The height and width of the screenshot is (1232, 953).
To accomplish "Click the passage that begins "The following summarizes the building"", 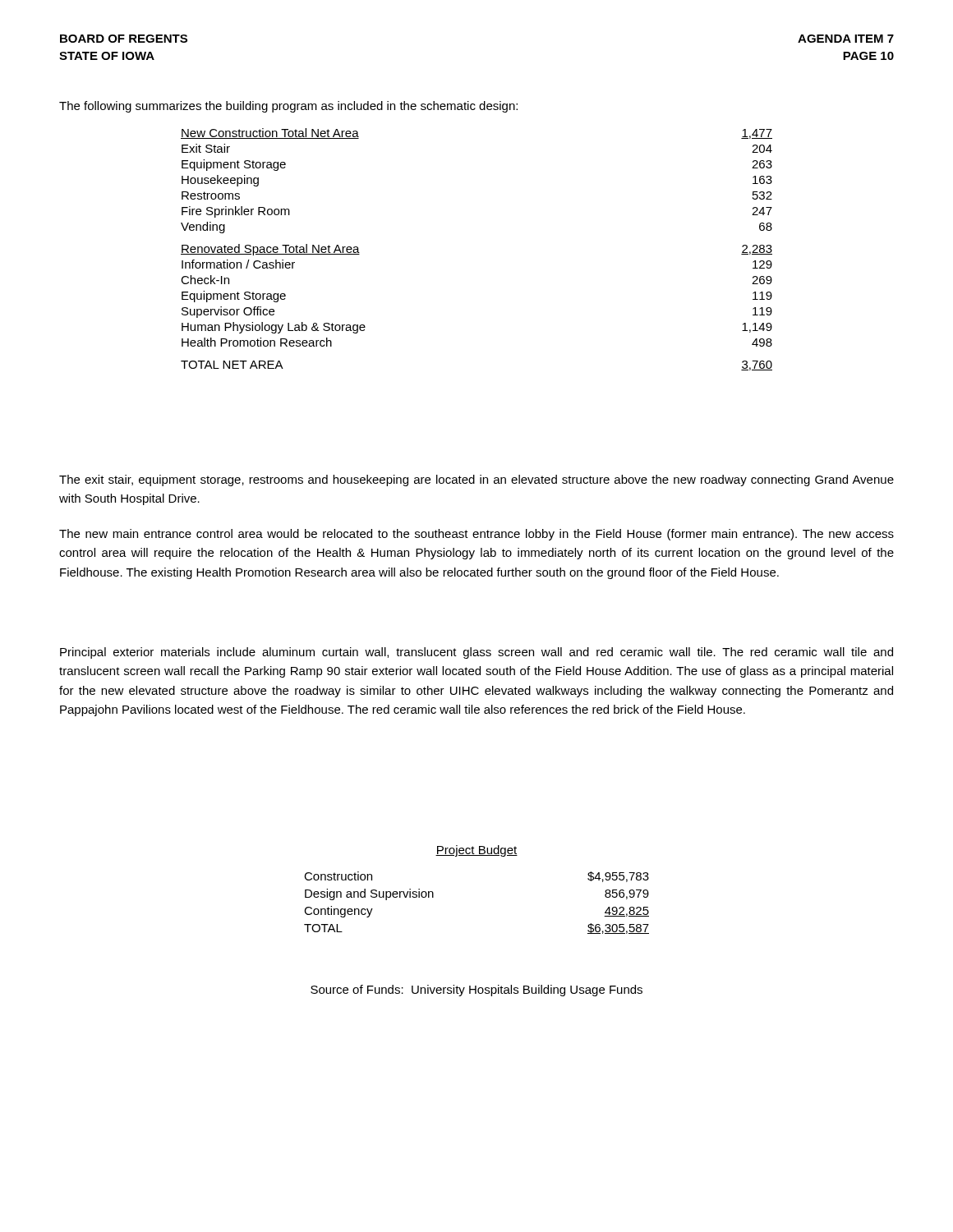I will (289, 106).
